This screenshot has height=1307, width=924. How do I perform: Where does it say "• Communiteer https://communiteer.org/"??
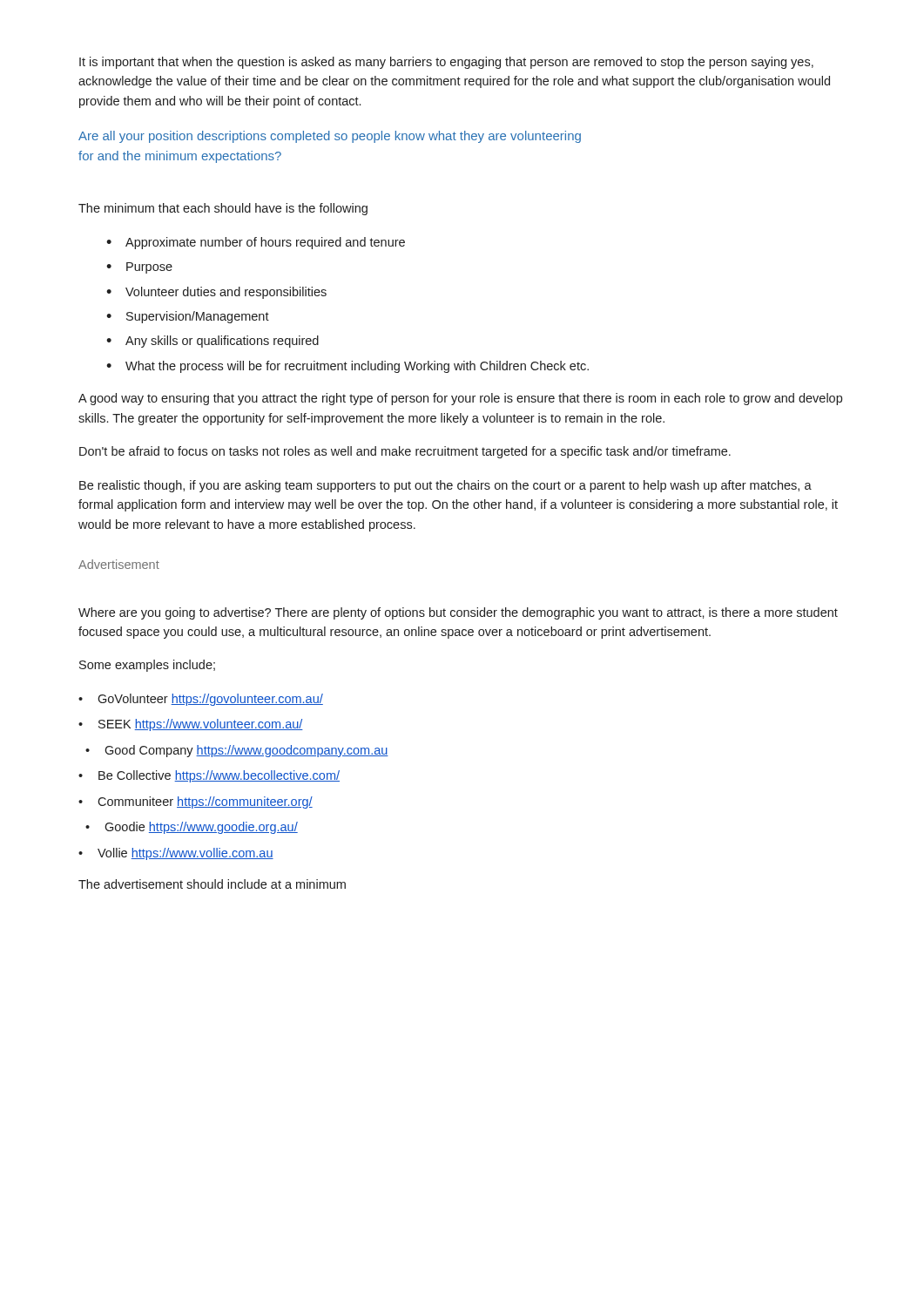pyautogui.click(x=195, y=802)
